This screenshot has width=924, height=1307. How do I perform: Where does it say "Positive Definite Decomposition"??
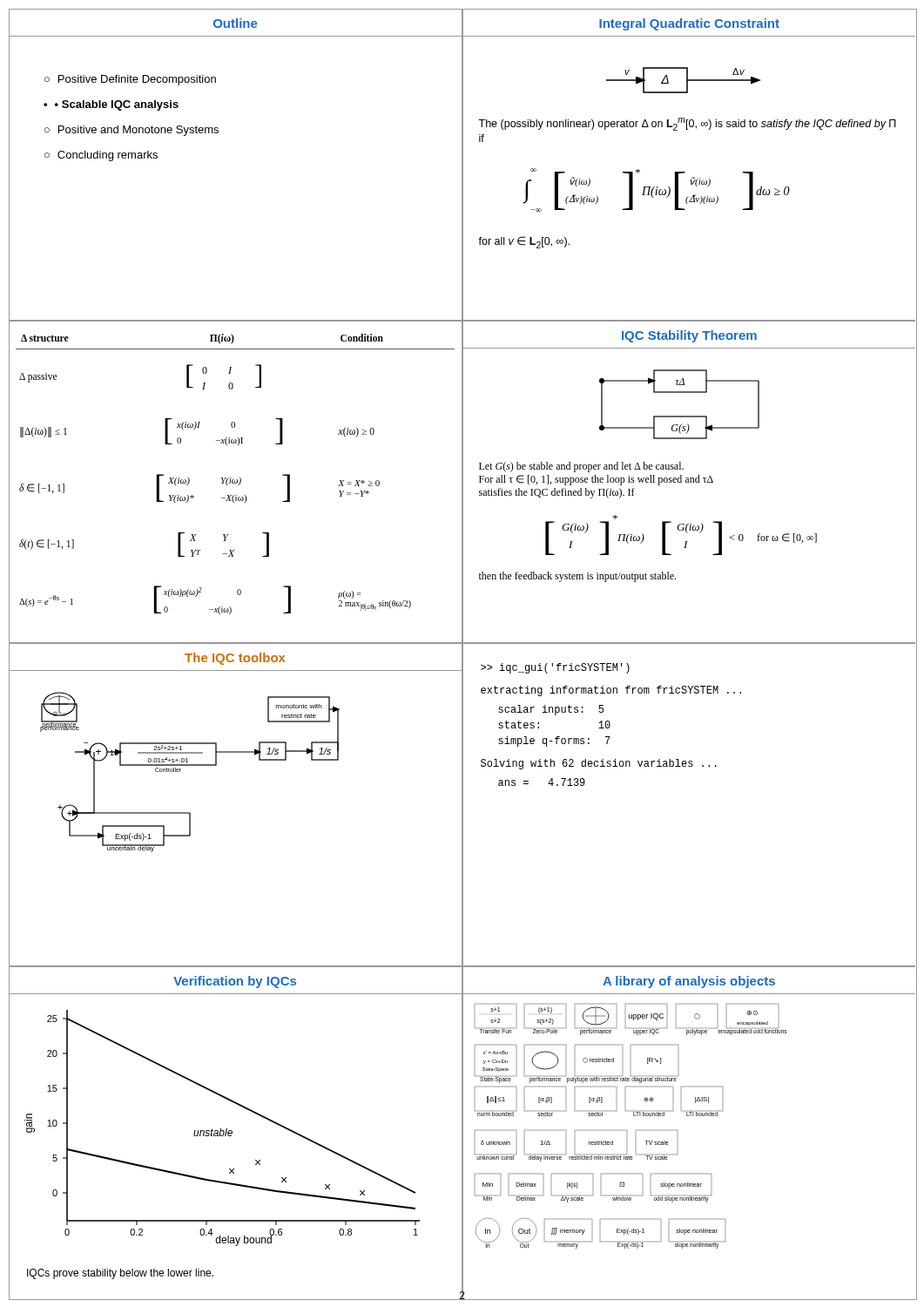[130, 79]
